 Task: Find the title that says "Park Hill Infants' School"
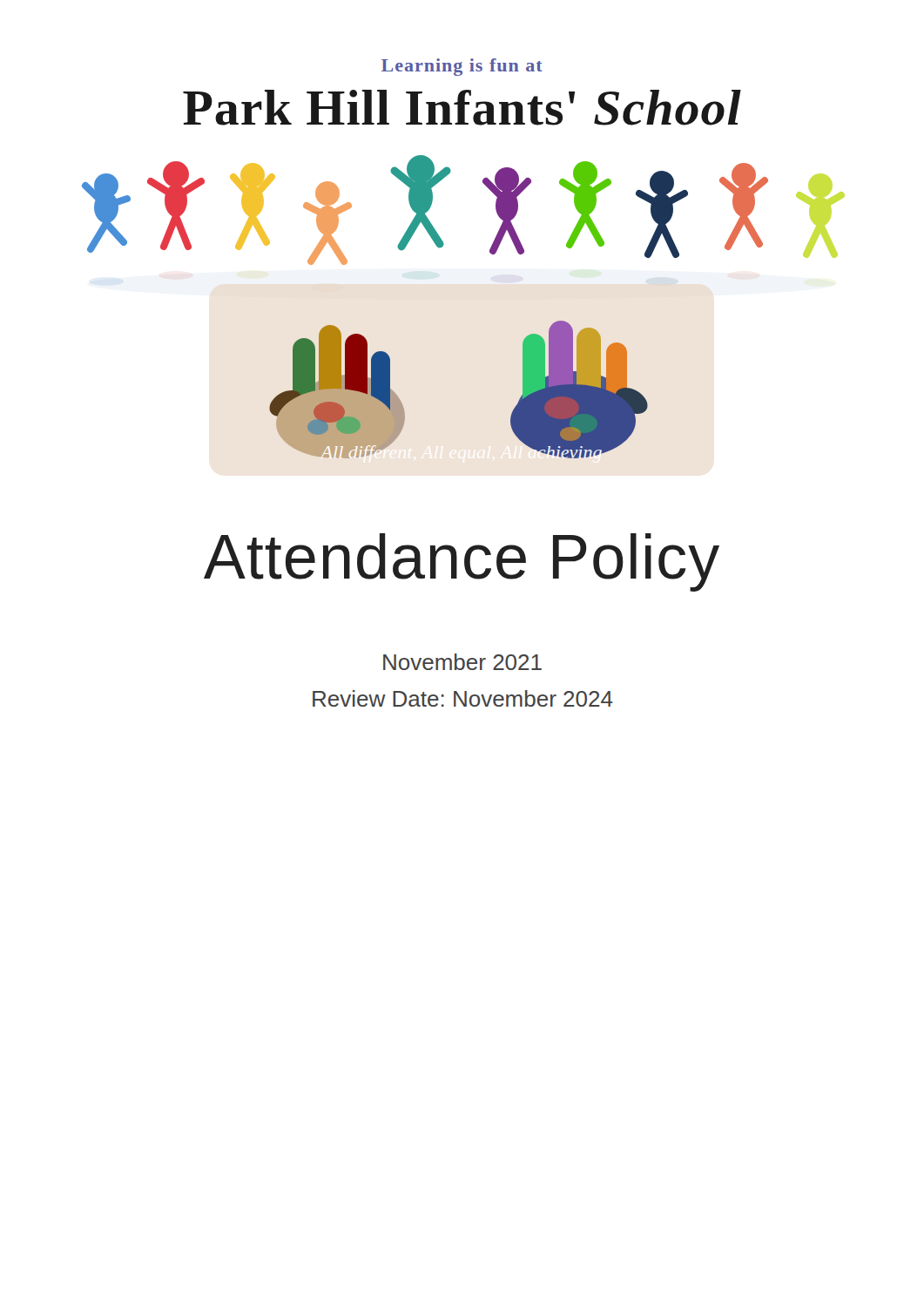click(462, 108)
